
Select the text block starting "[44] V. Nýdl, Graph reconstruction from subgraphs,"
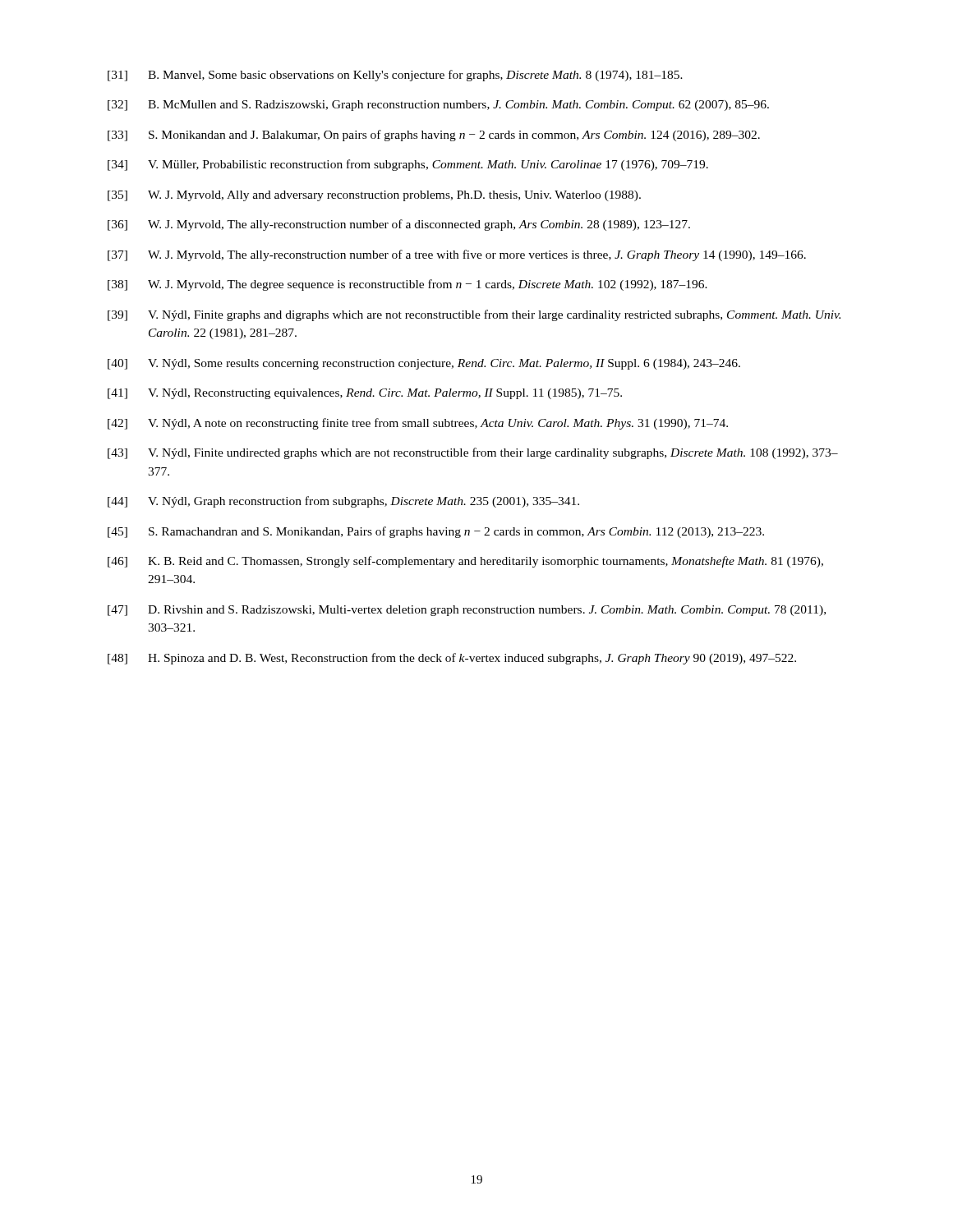476,501
